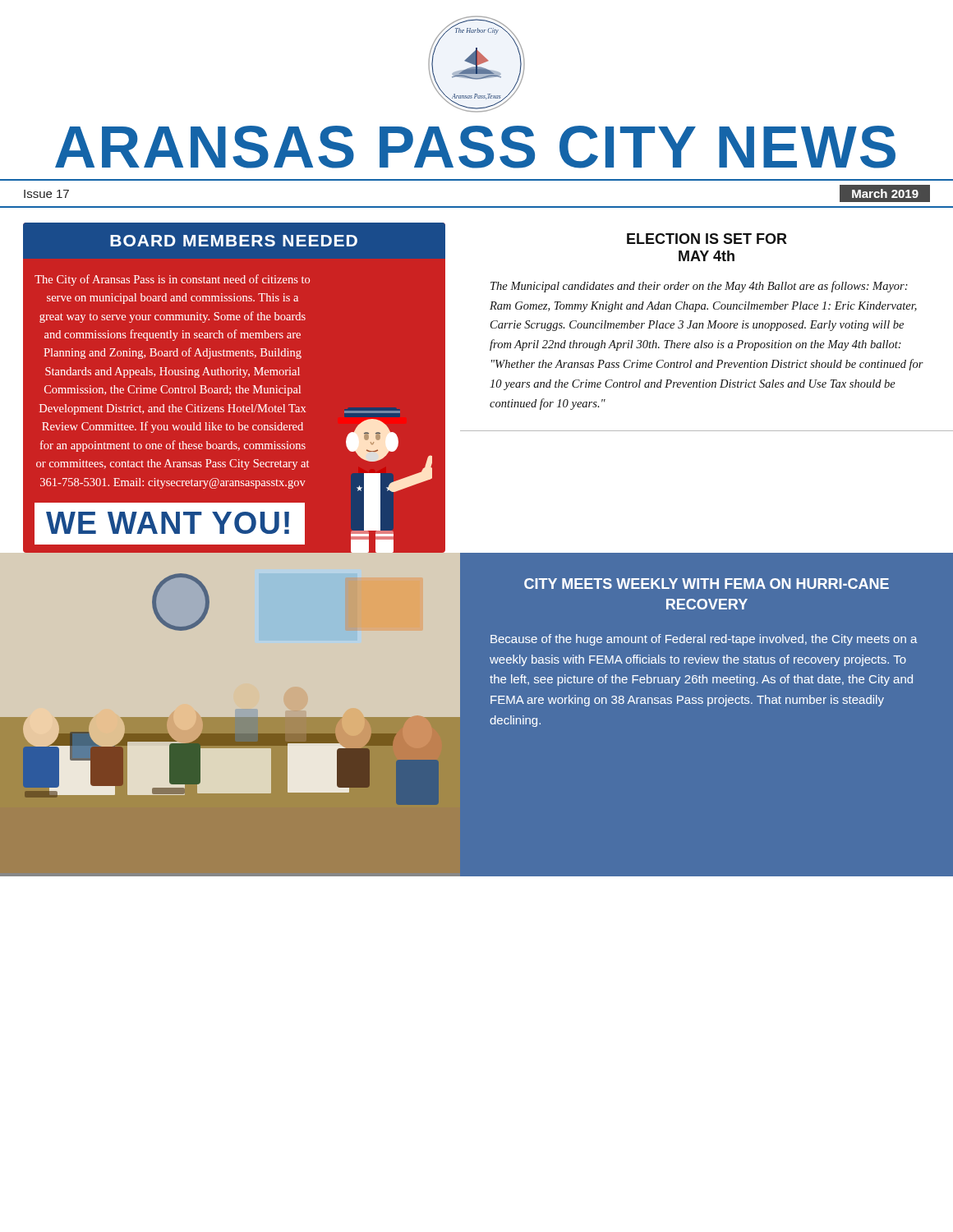Find the text starting "BOARD MEMBERS NEEDED"
The height and width of the screenshot is (1232, 953).
coord(234,240)
